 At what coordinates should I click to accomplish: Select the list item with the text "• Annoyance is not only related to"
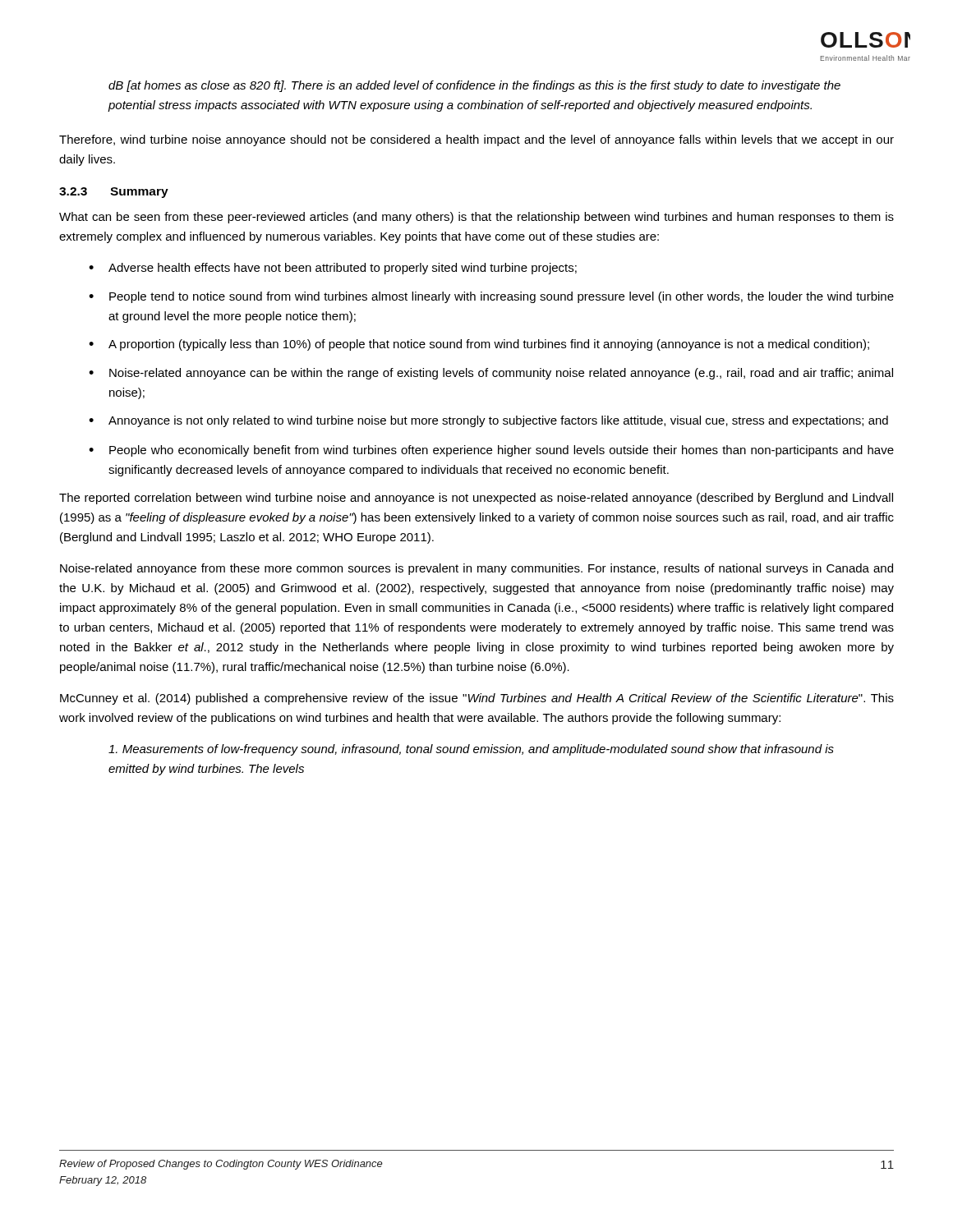(x=491, y=421)
